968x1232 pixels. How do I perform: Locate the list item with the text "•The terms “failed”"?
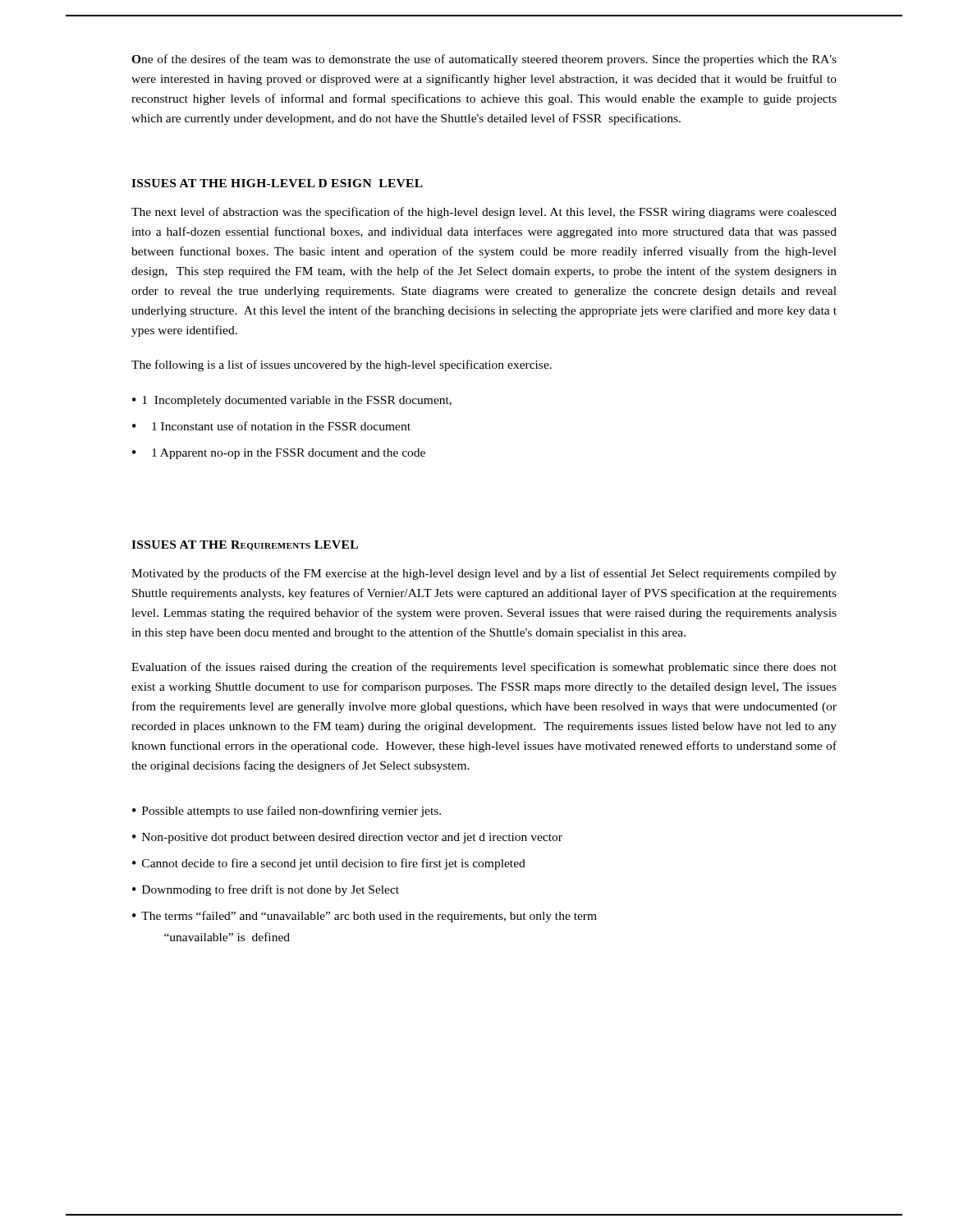(x=364, y=926)
